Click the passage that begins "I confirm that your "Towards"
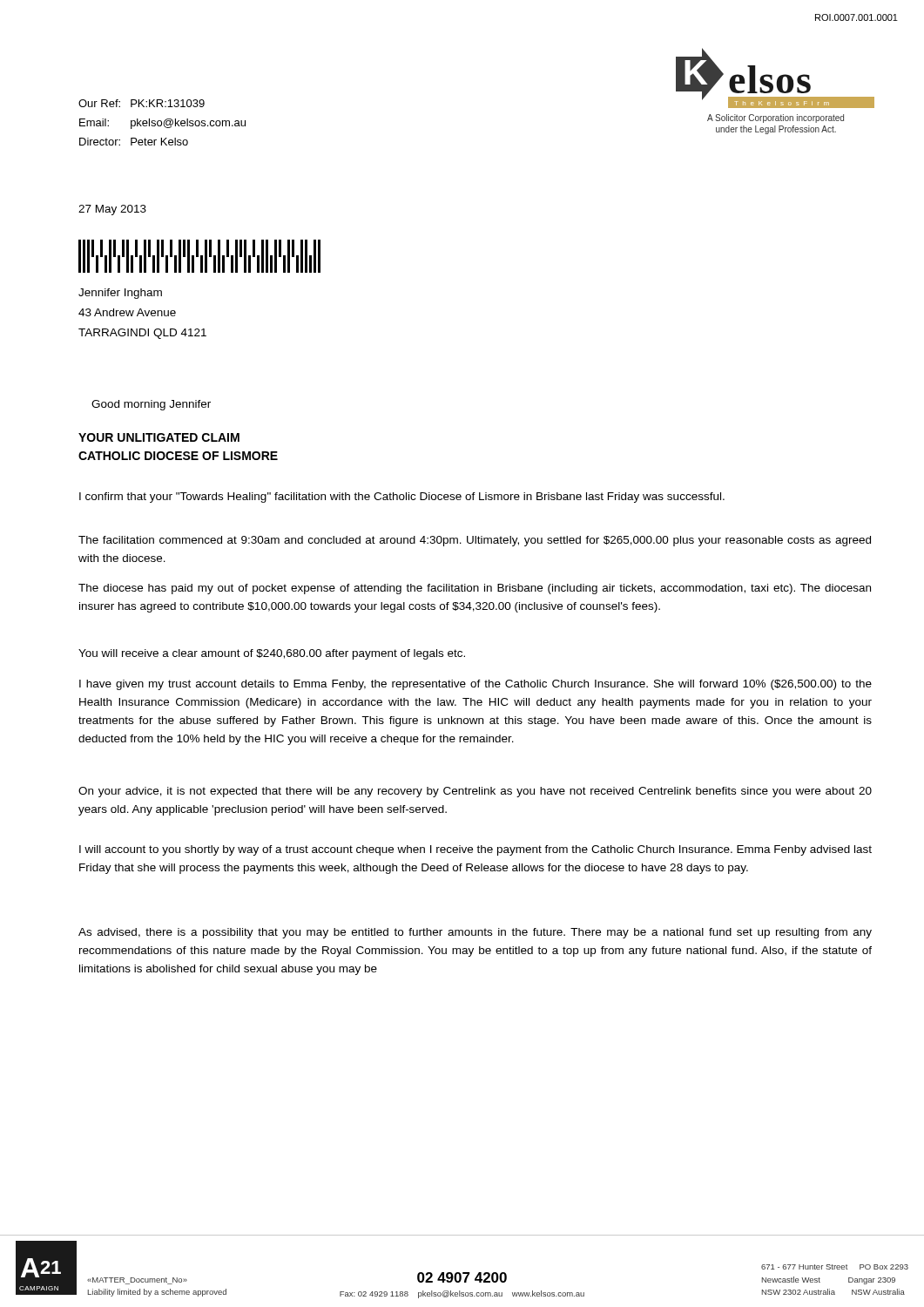The height and width of the screenshot is (1307, 924). click(402, 496)
